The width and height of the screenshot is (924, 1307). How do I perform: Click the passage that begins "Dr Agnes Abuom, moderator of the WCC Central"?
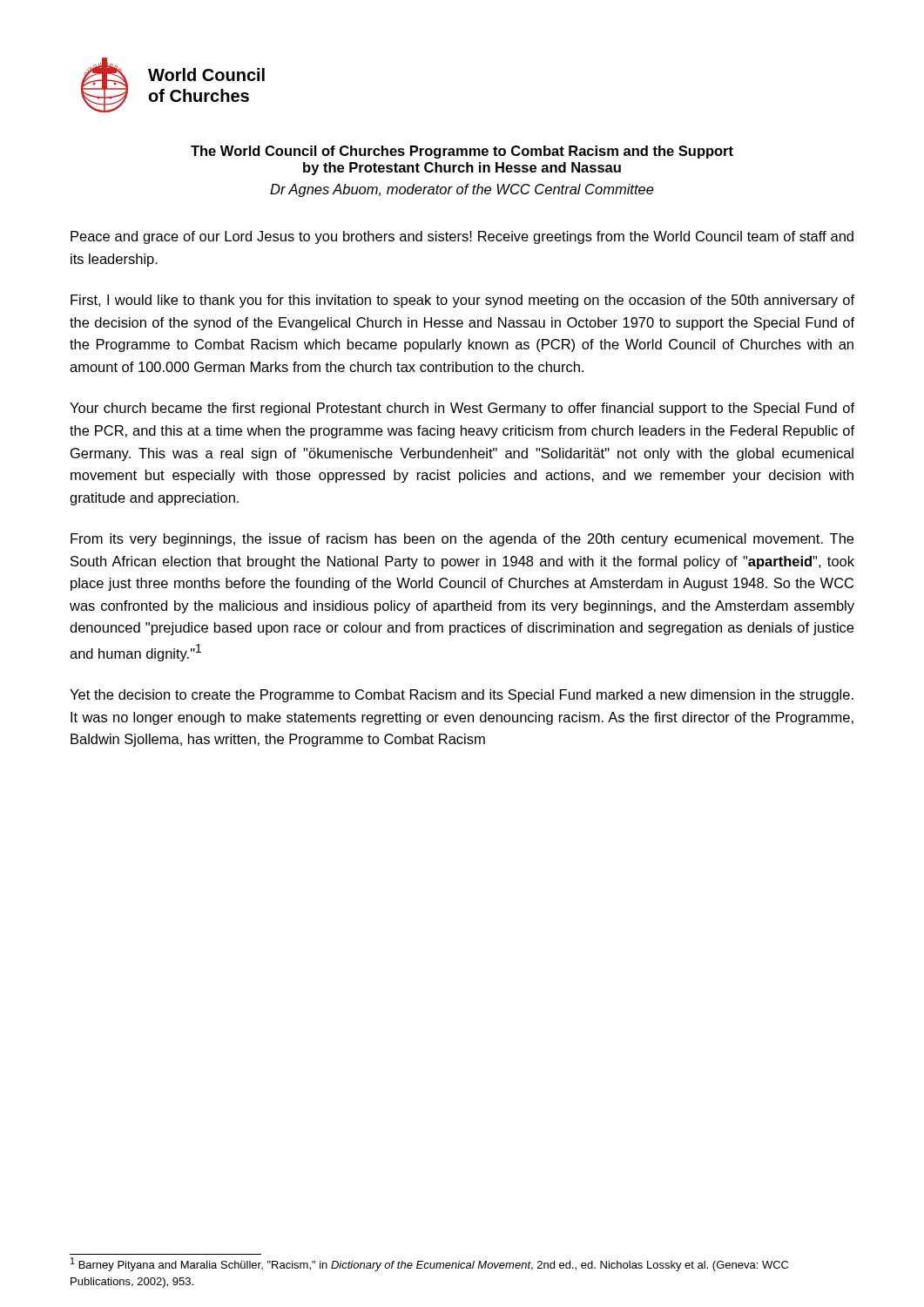[462, 189]
